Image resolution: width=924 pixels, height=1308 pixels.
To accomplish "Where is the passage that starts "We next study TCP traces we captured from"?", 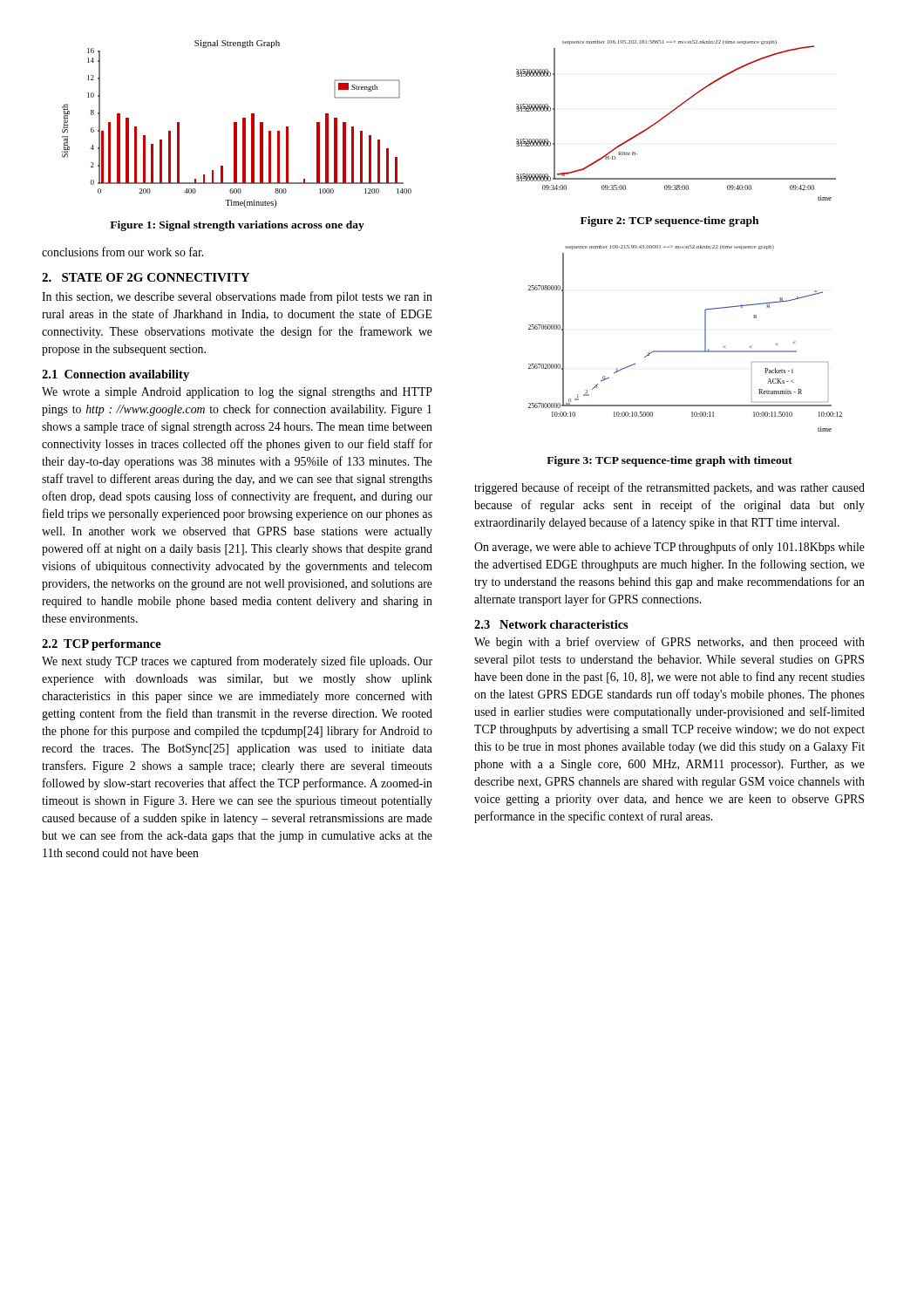I will point(237,757).
